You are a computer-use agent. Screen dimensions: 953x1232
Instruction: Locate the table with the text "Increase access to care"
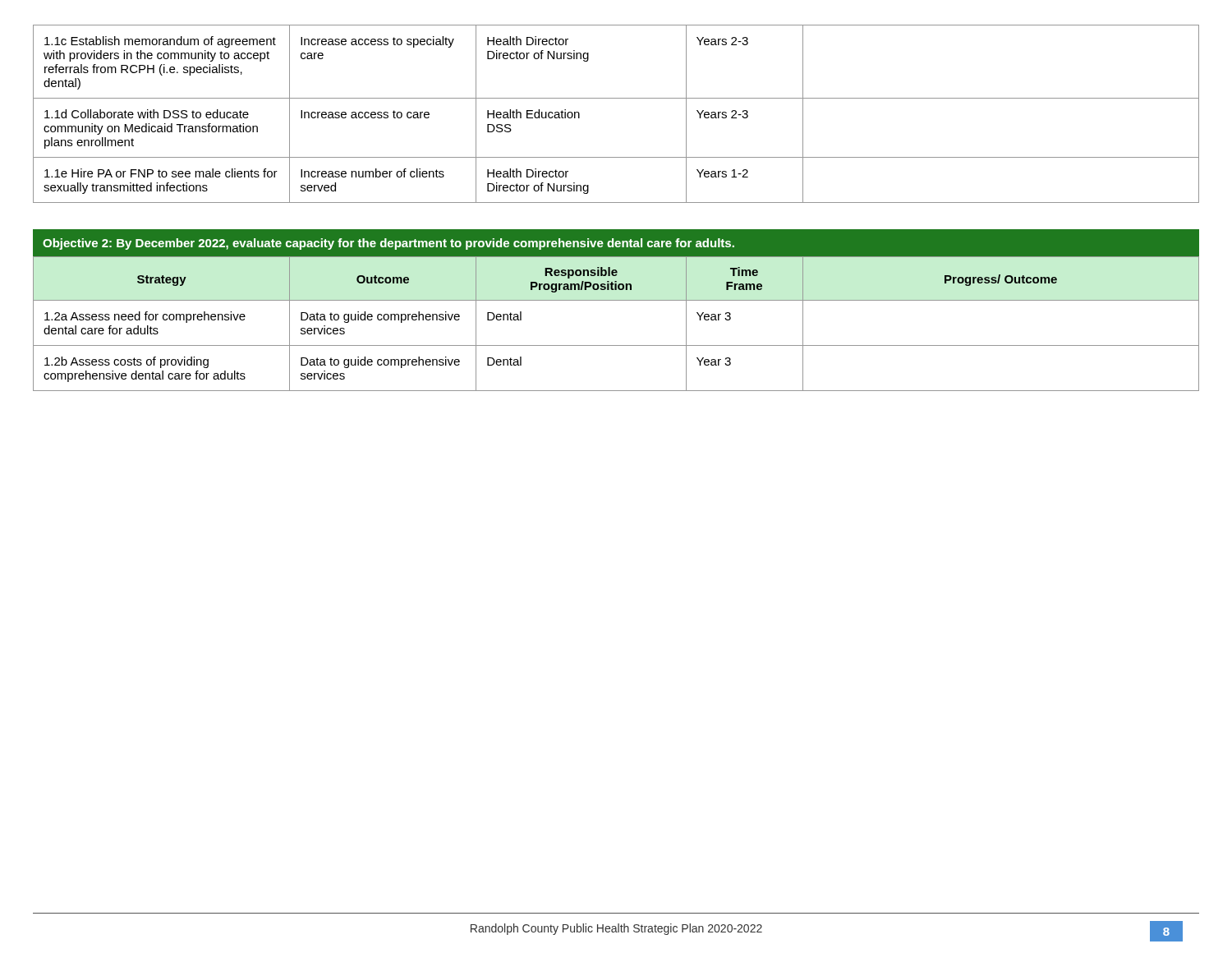click(x=616, y=114)
